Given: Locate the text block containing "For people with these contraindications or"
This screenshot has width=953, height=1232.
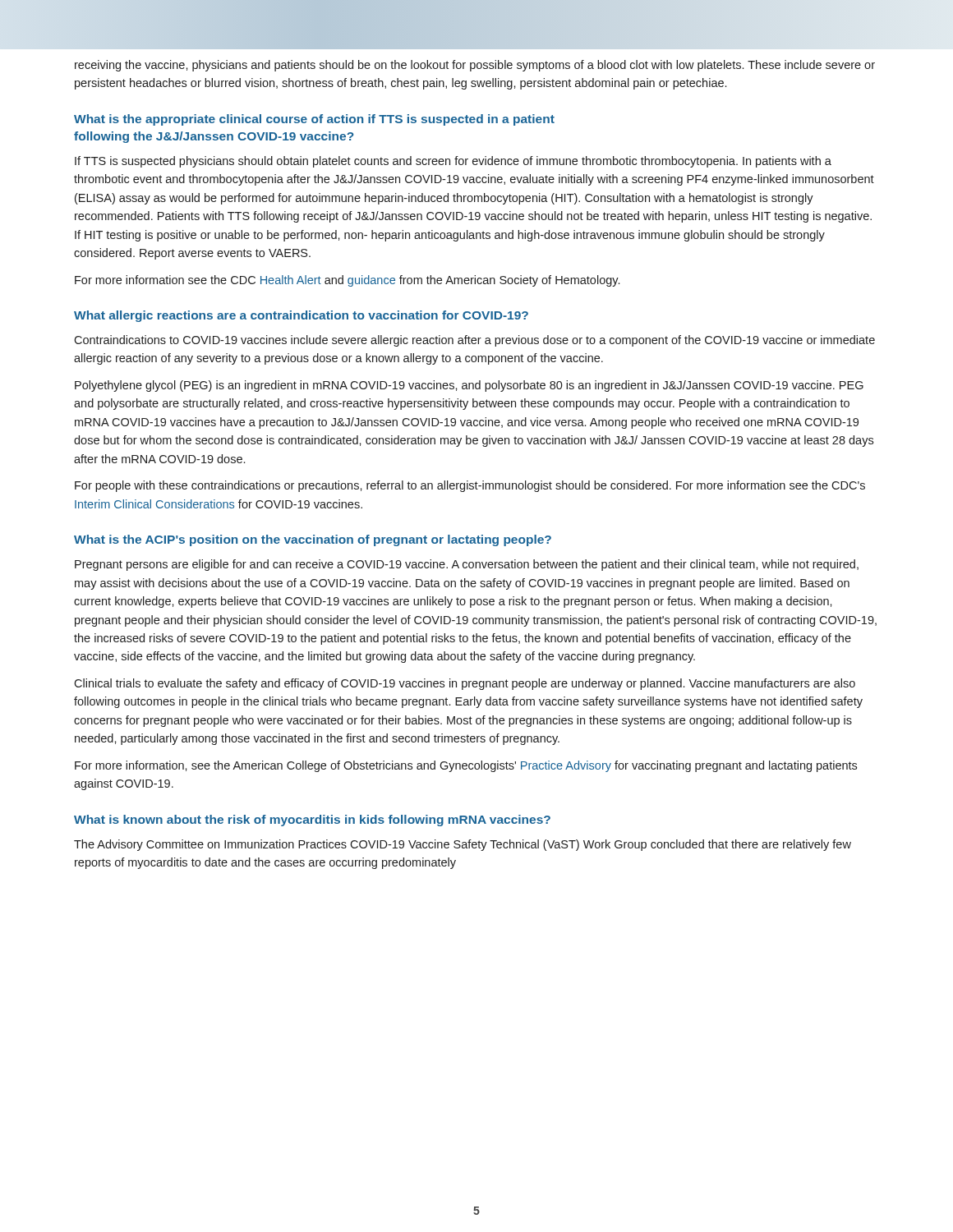Looking at the screenshot, I should click(x=470, y=495).
